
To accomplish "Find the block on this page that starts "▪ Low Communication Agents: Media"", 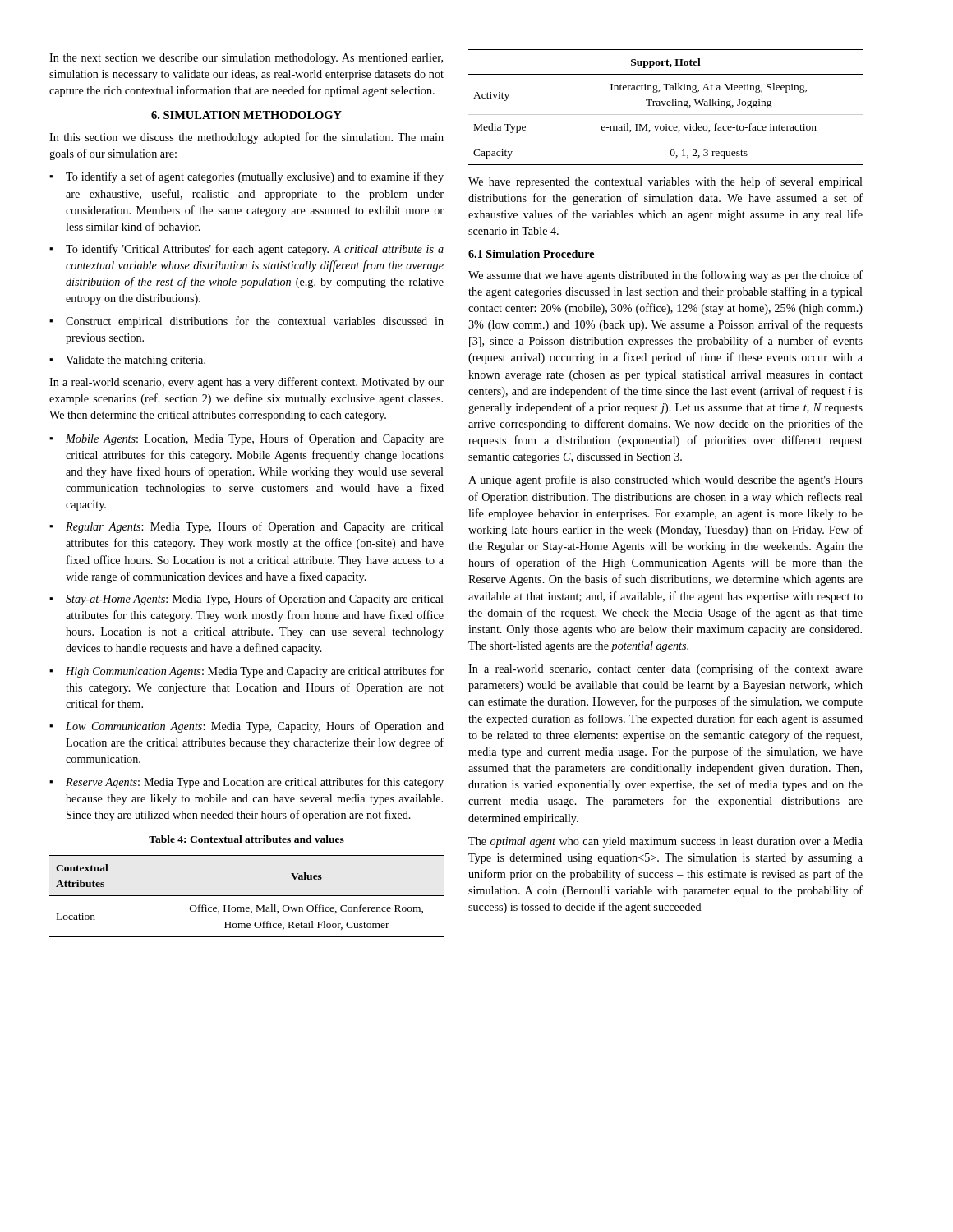I will click(x=246, y=743).
